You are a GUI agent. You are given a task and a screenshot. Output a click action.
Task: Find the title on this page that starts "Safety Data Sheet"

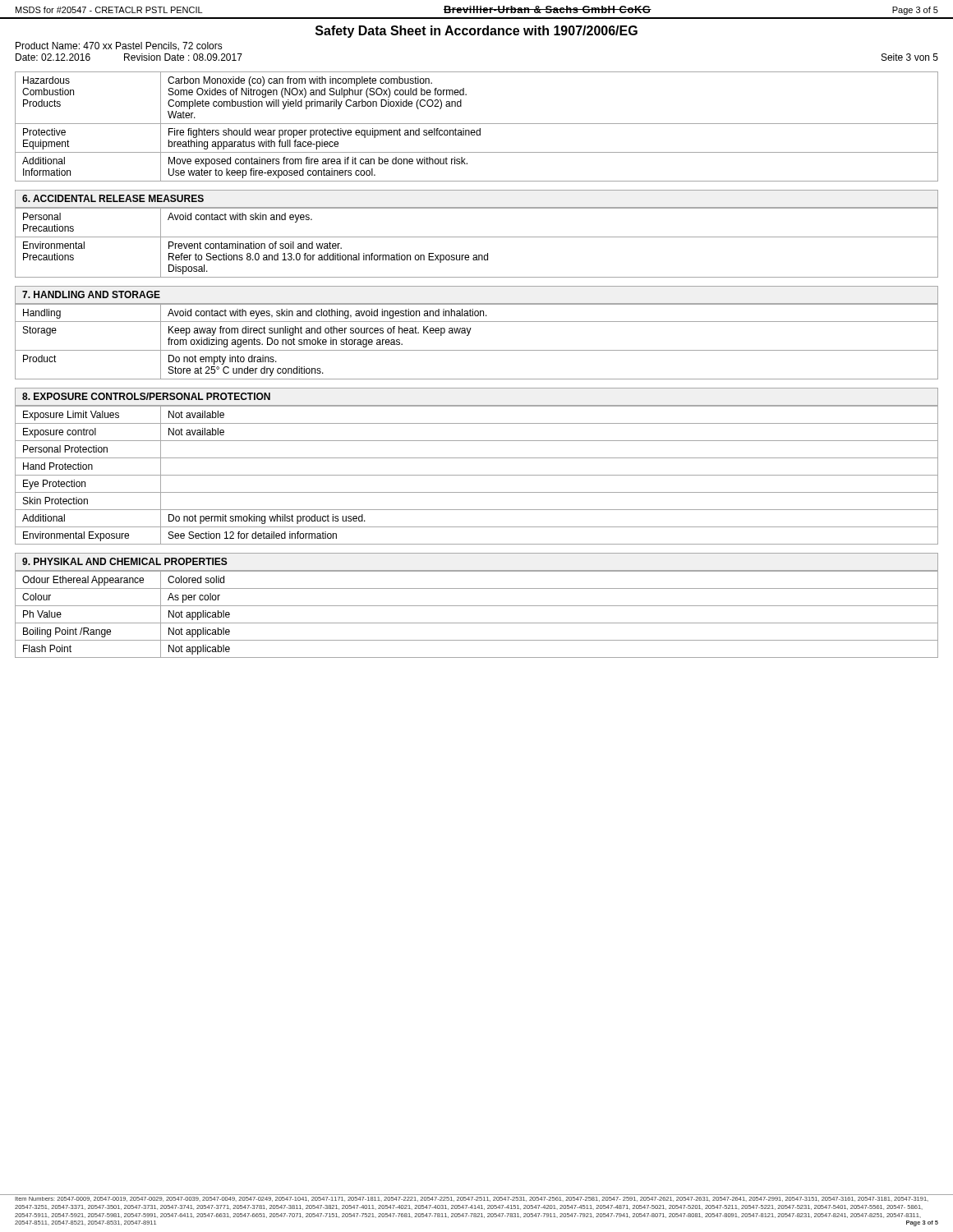coord(476,31)
